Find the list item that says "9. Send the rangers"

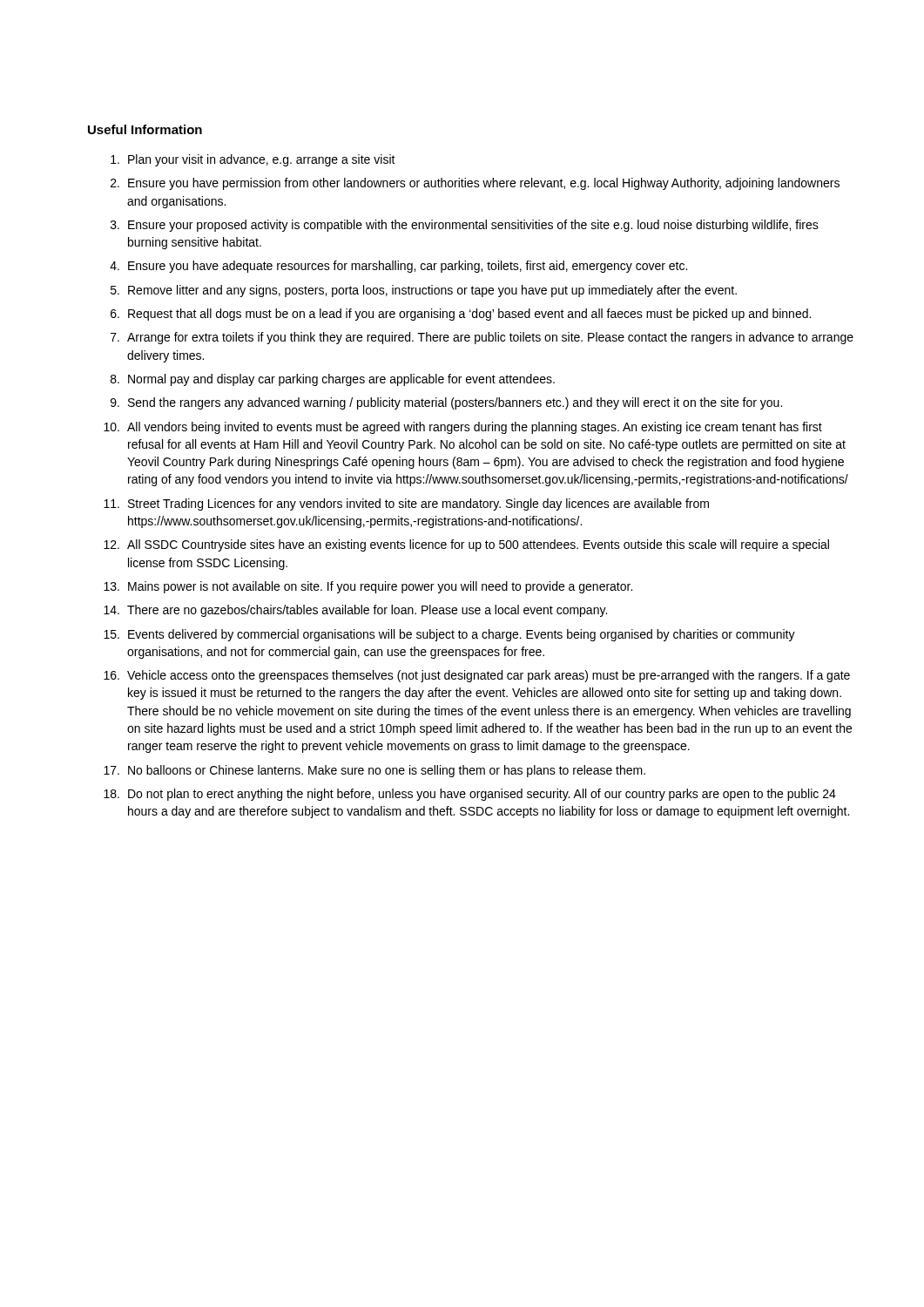pos(470,403)
